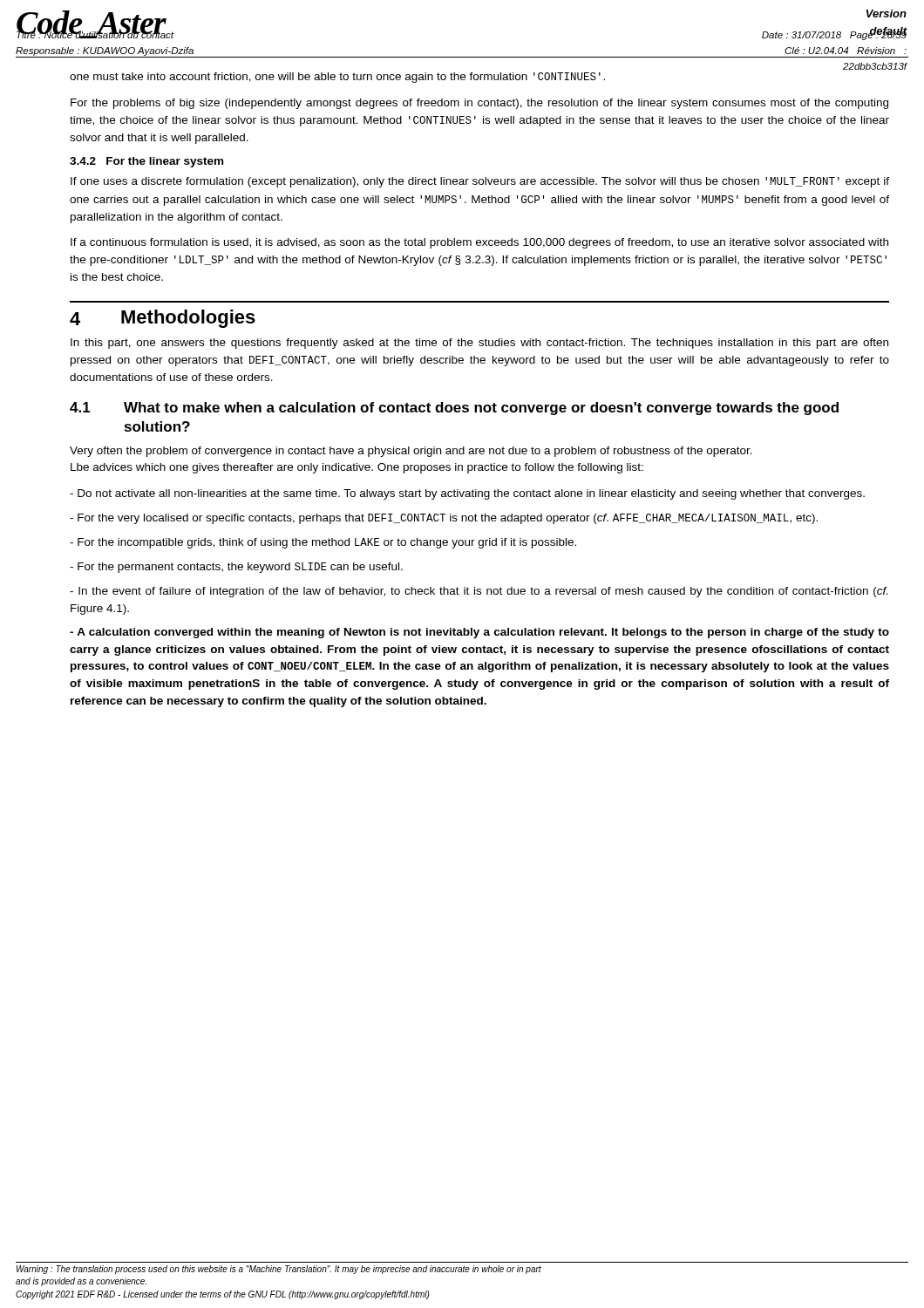Locate the text block that says "In this part, one answers"
This screenshot has width=924, height=1308.
(479, 360)
